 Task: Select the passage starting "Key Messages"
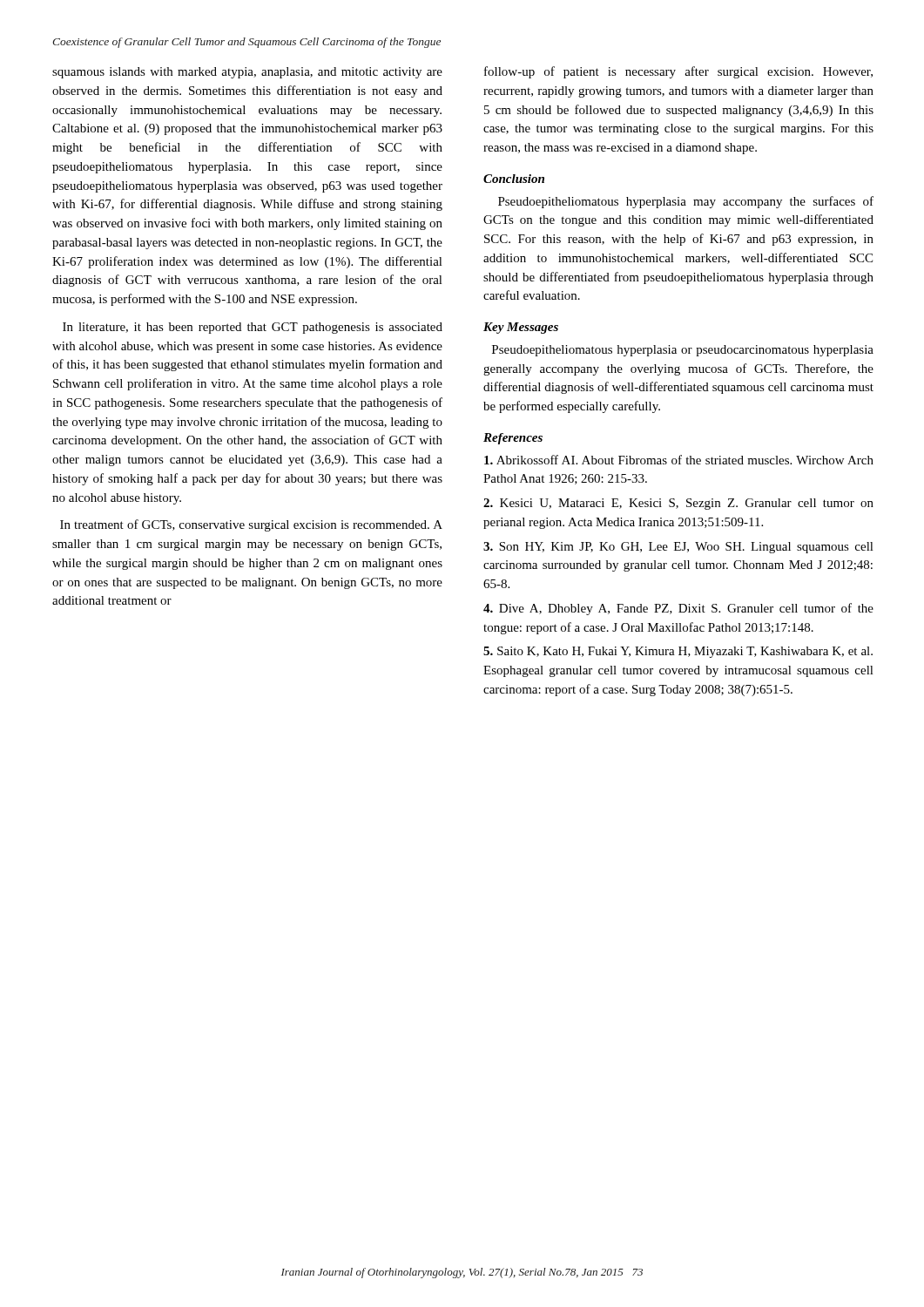(521, 327)
